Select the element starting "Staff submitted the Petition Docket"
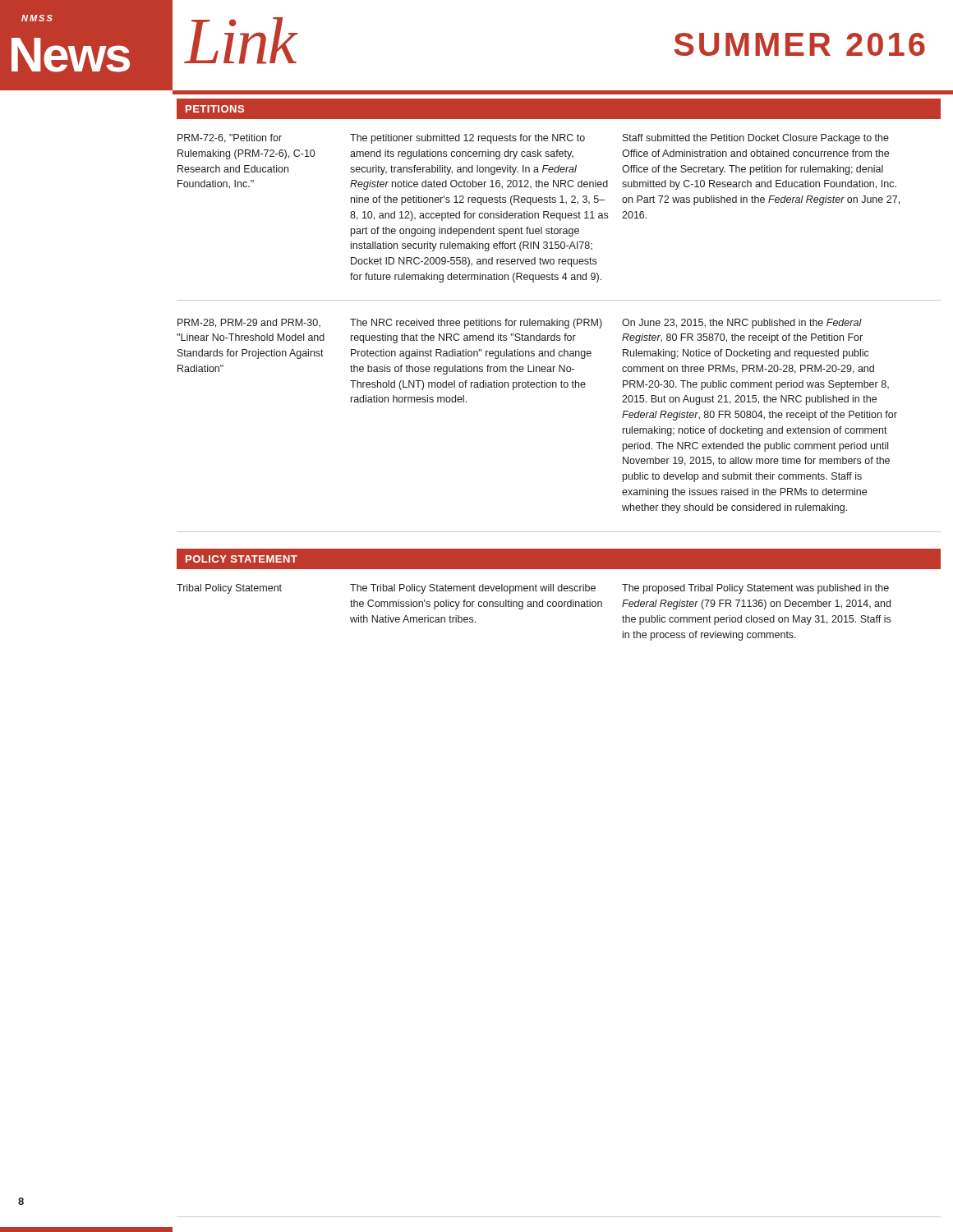Image resolution: width=953 pixels, height=1232 pixels. [x=761, y=176]
